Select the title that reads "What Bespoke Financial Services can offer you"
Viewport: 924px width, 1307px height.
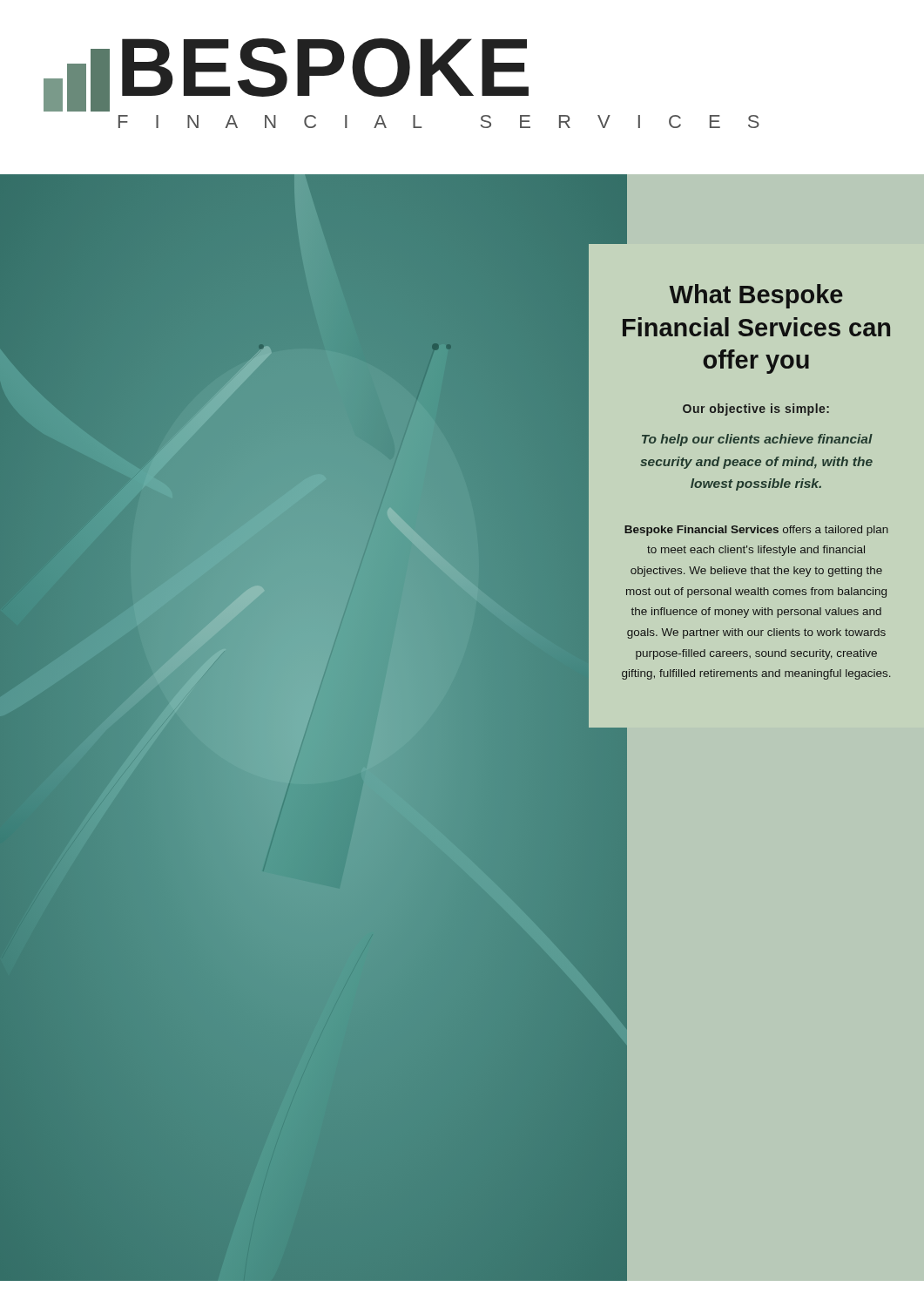pyautogui.click(x=756, y=327)
